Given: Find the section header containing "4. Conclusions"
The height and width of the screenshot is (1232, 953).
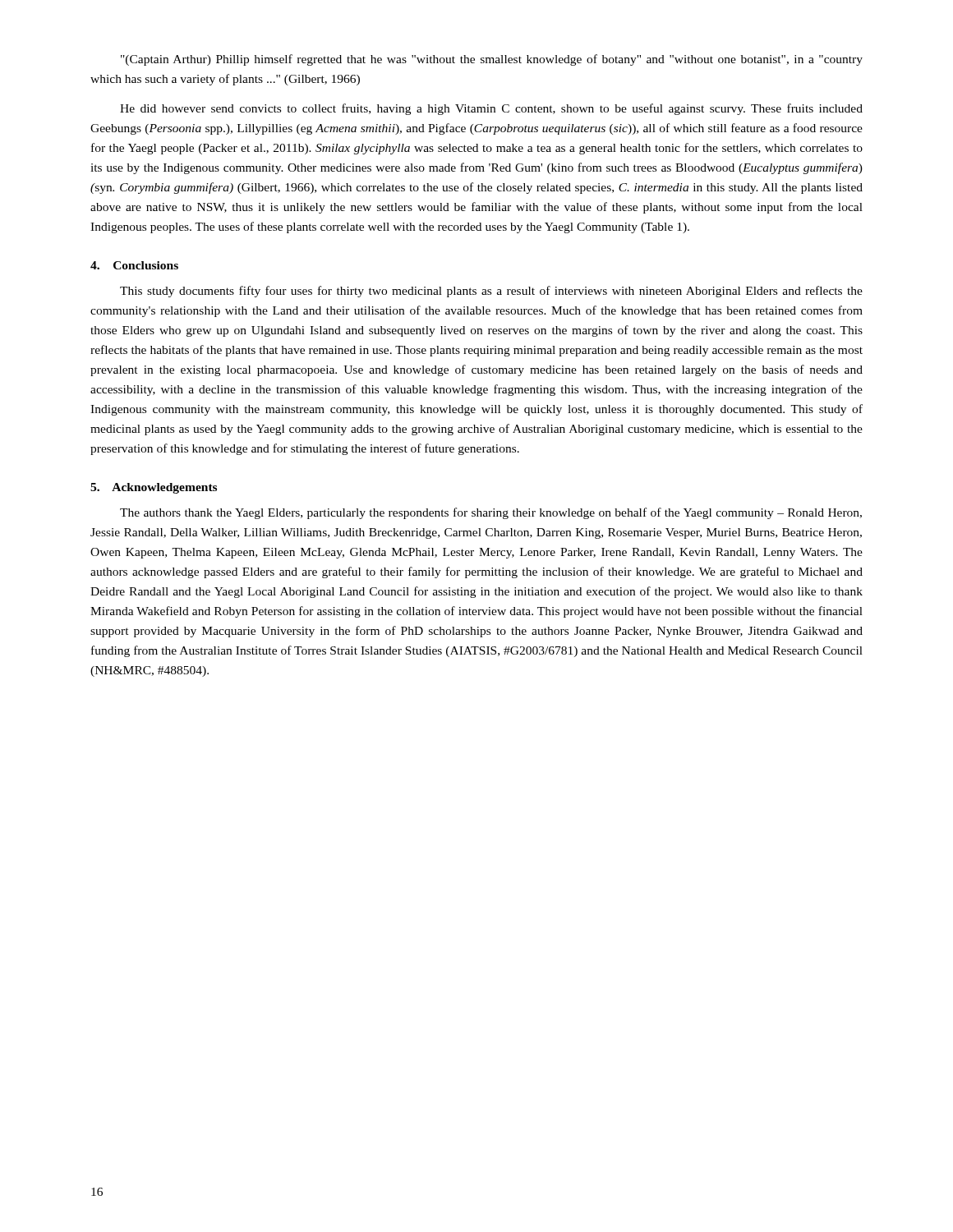Looking at the screenshot, I should tap(134, 265).
